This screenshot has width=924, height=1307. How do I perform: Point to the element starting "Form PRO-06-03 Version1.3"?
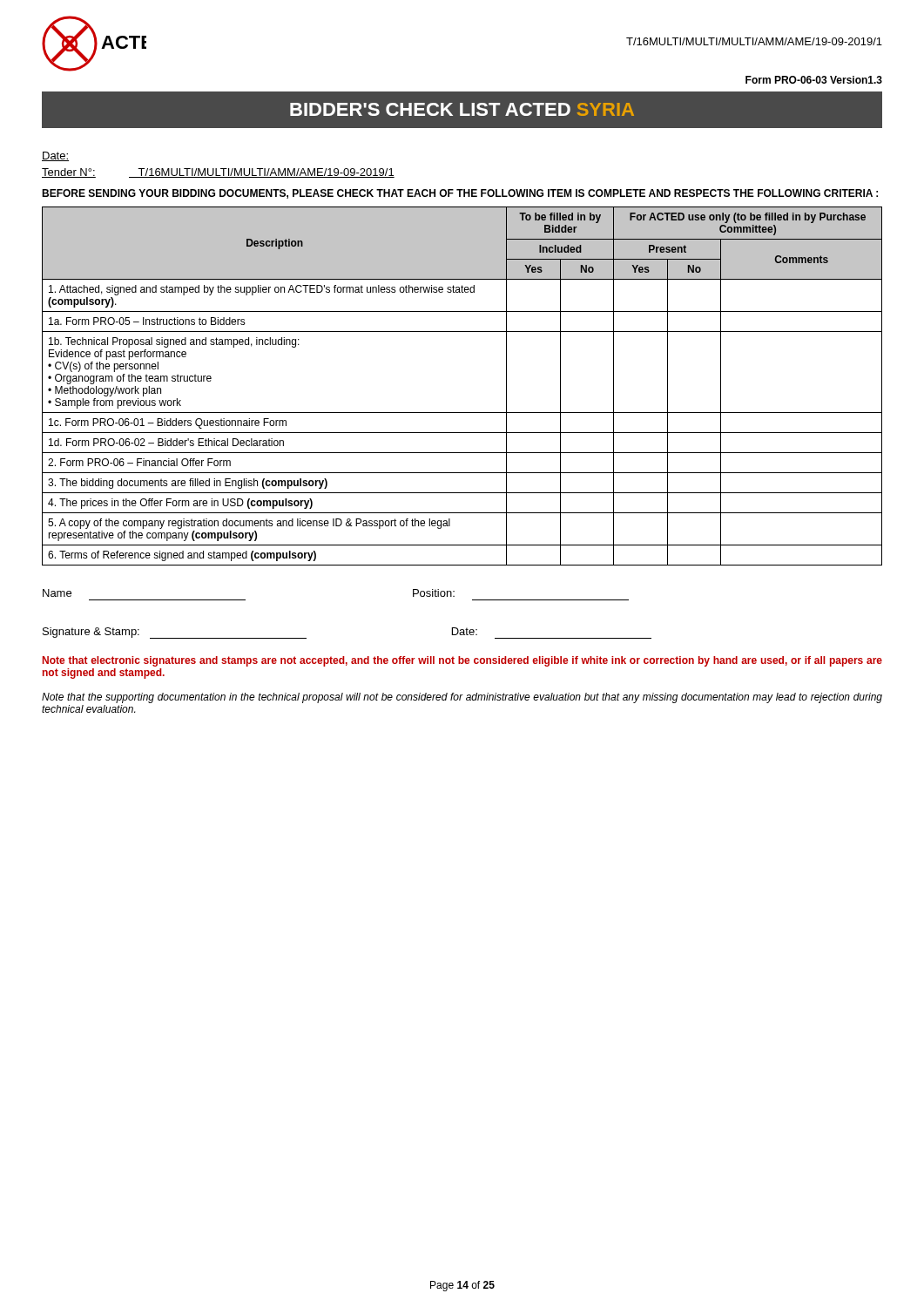coord(814,80)
